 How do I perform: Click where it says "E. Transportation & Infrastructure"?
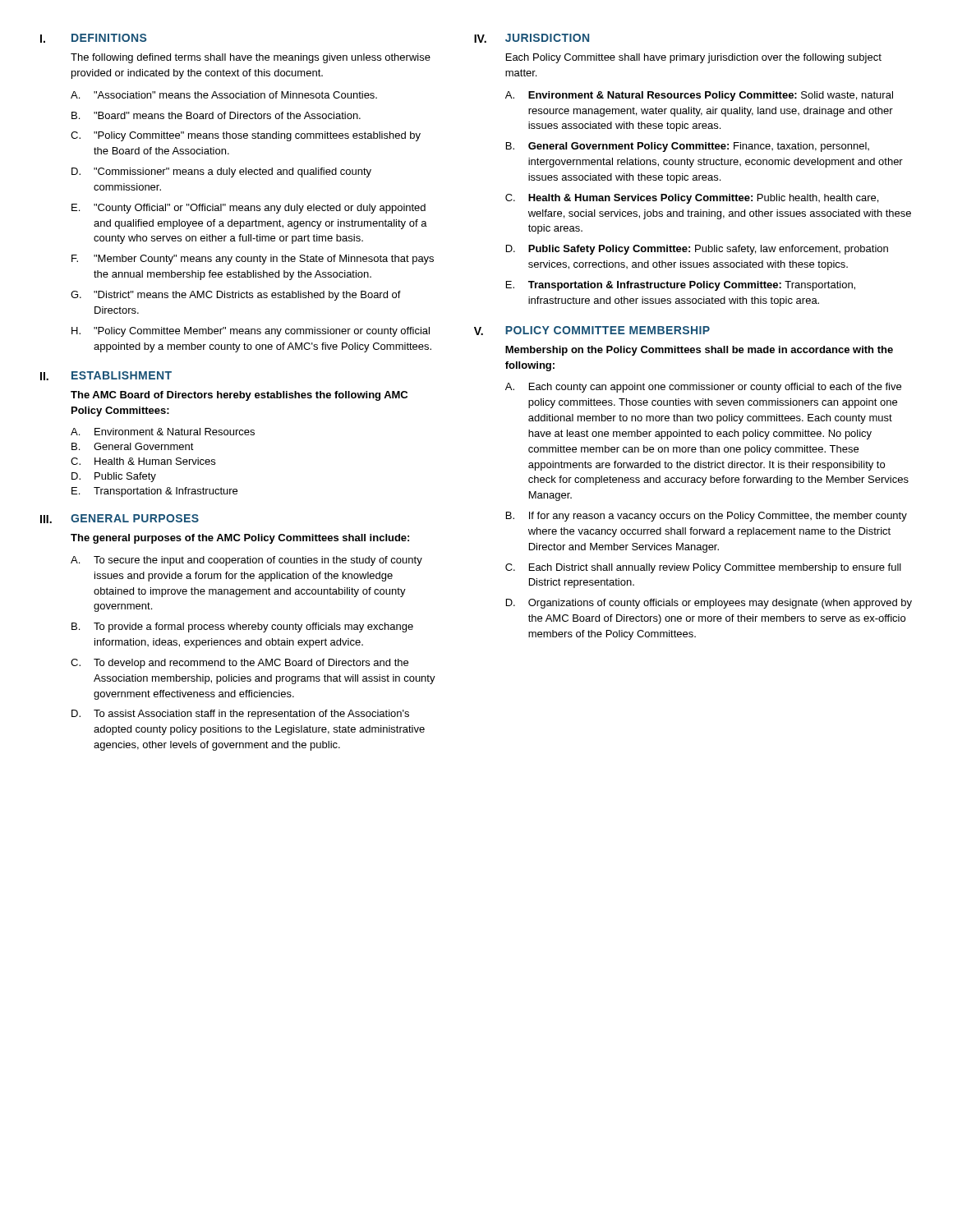(x=154, y=491)
